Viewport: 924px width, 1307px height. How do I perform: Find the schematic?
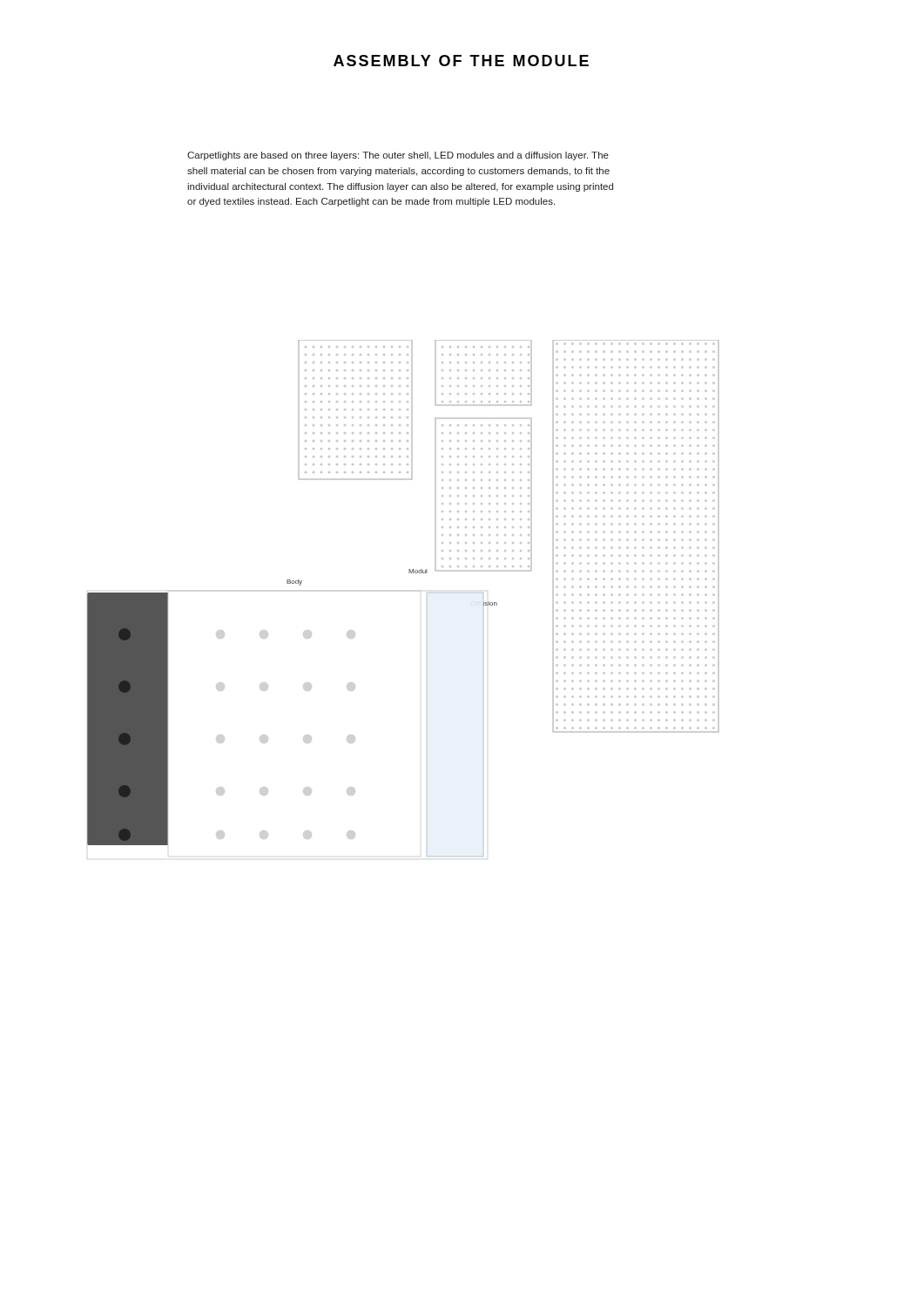pos(462,688)
